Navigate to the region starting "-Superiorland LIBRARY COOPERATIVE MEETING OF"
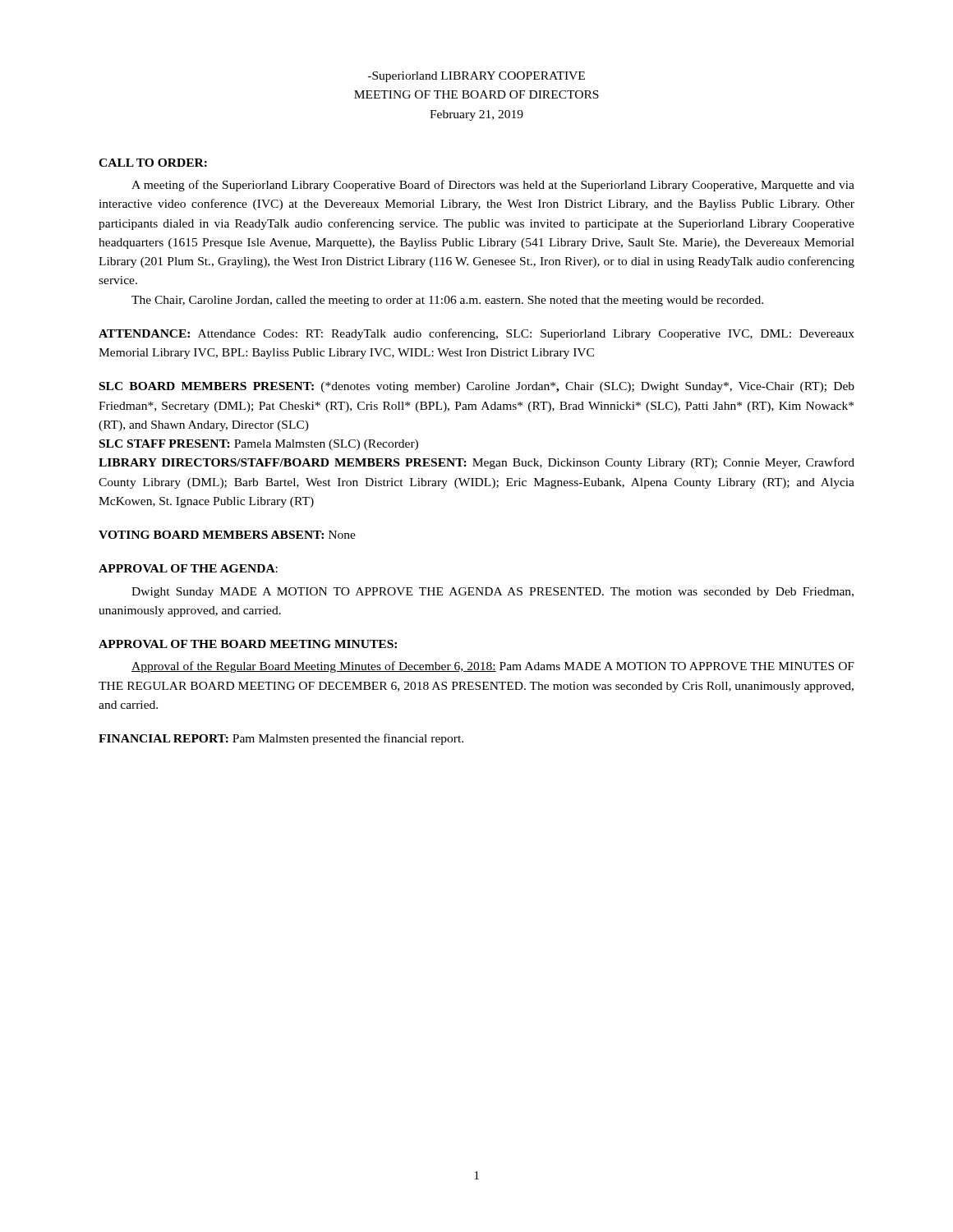This screenshot has height=1232, width=953. [x=476, y=94]
